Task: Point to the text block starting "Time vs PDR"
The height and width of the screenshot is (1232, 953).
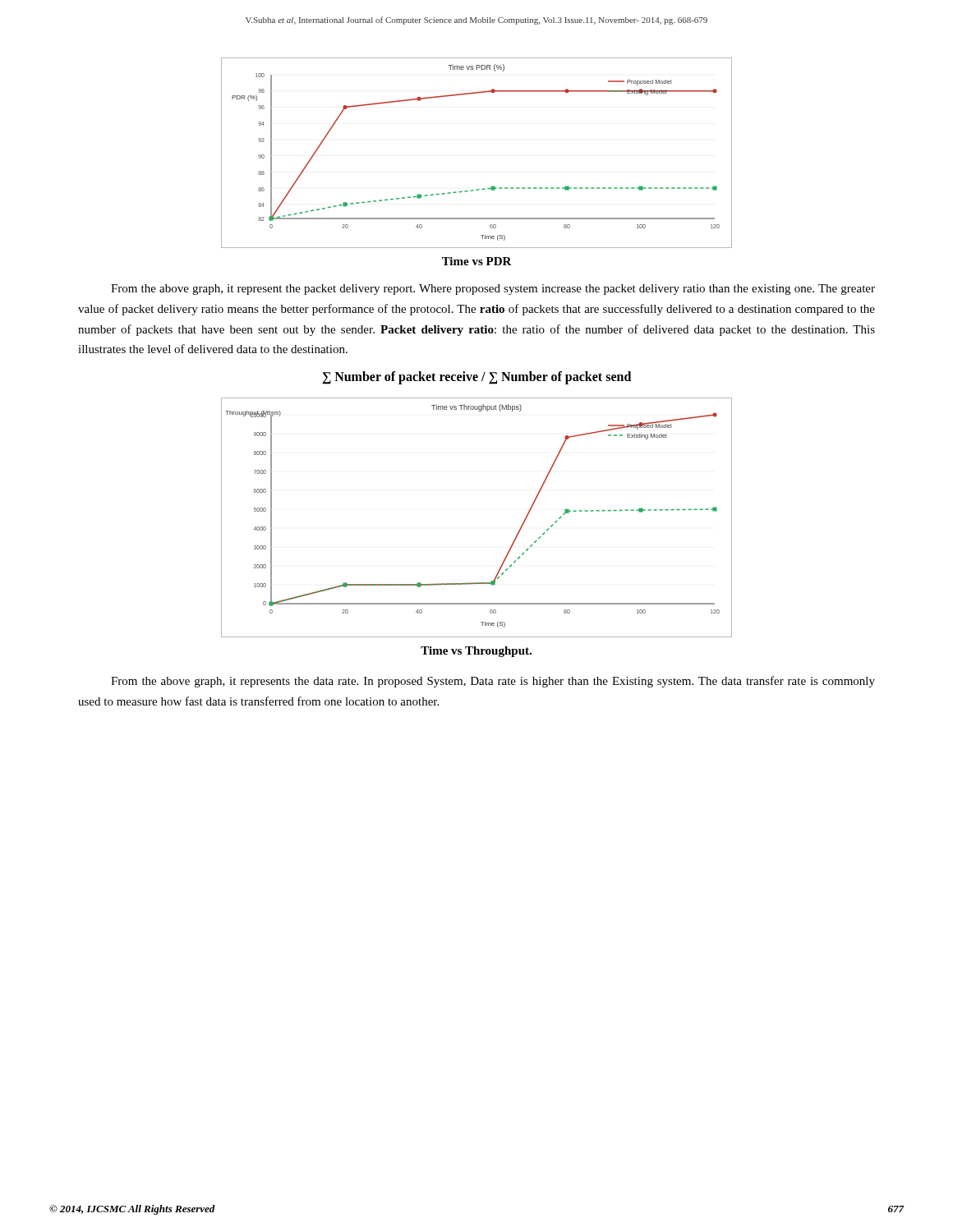Action: pos(476,261)
